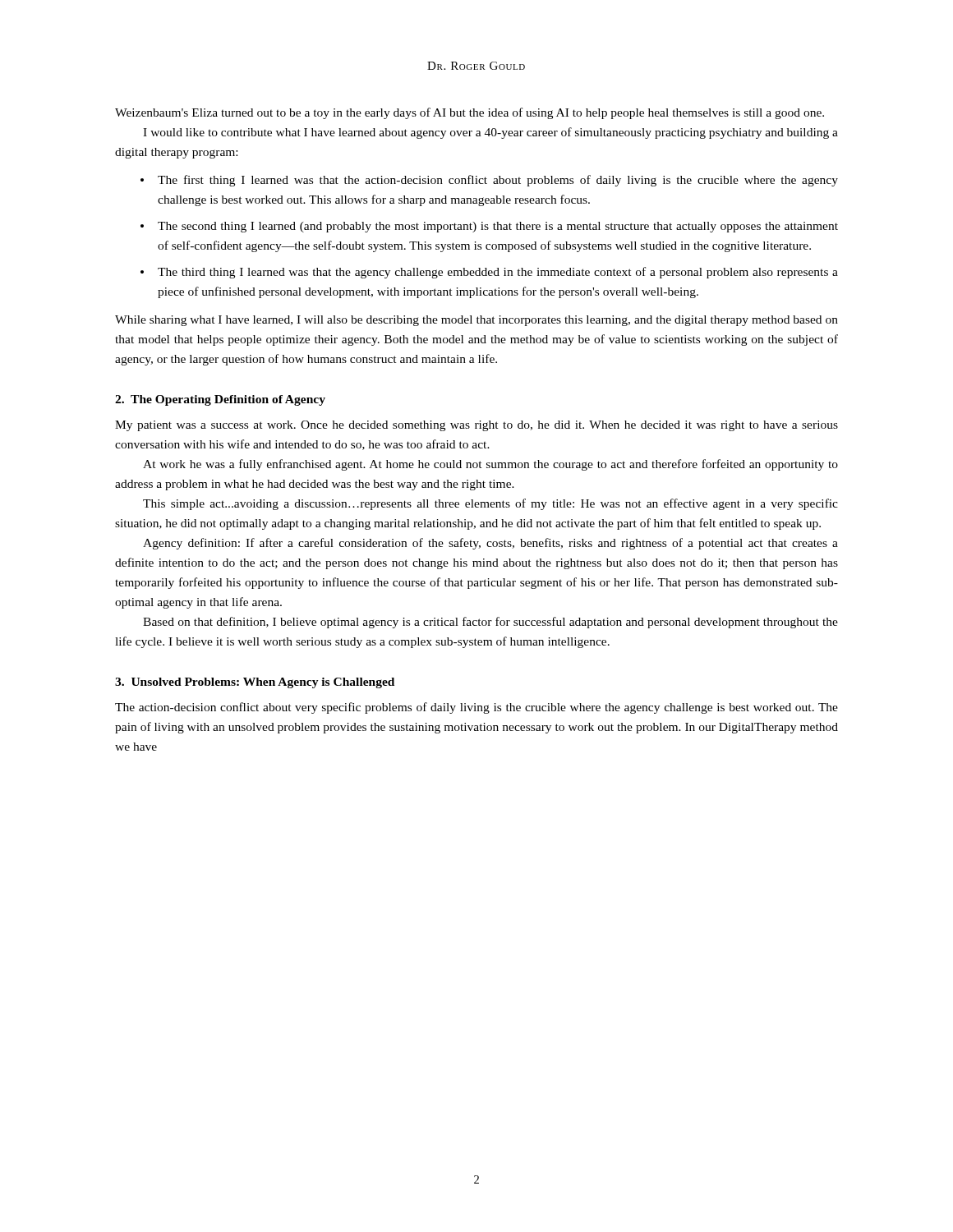Screen dimensions: 1232x953
Task: Select the block starting "• The third thing I learned was that"
Action: (489, 282)
